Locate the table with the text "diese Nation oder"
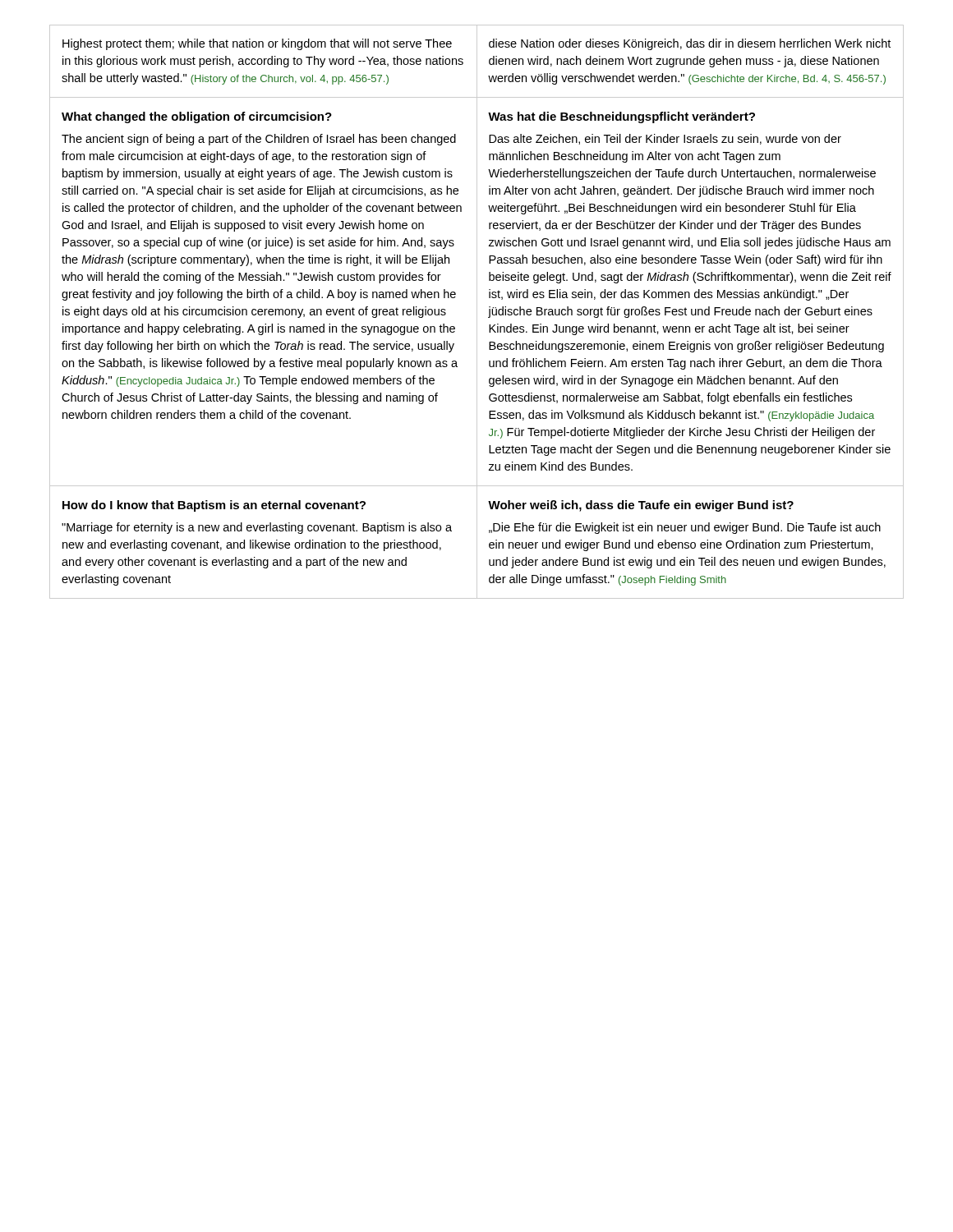953x1232 pixels. (x=476, y=312)
